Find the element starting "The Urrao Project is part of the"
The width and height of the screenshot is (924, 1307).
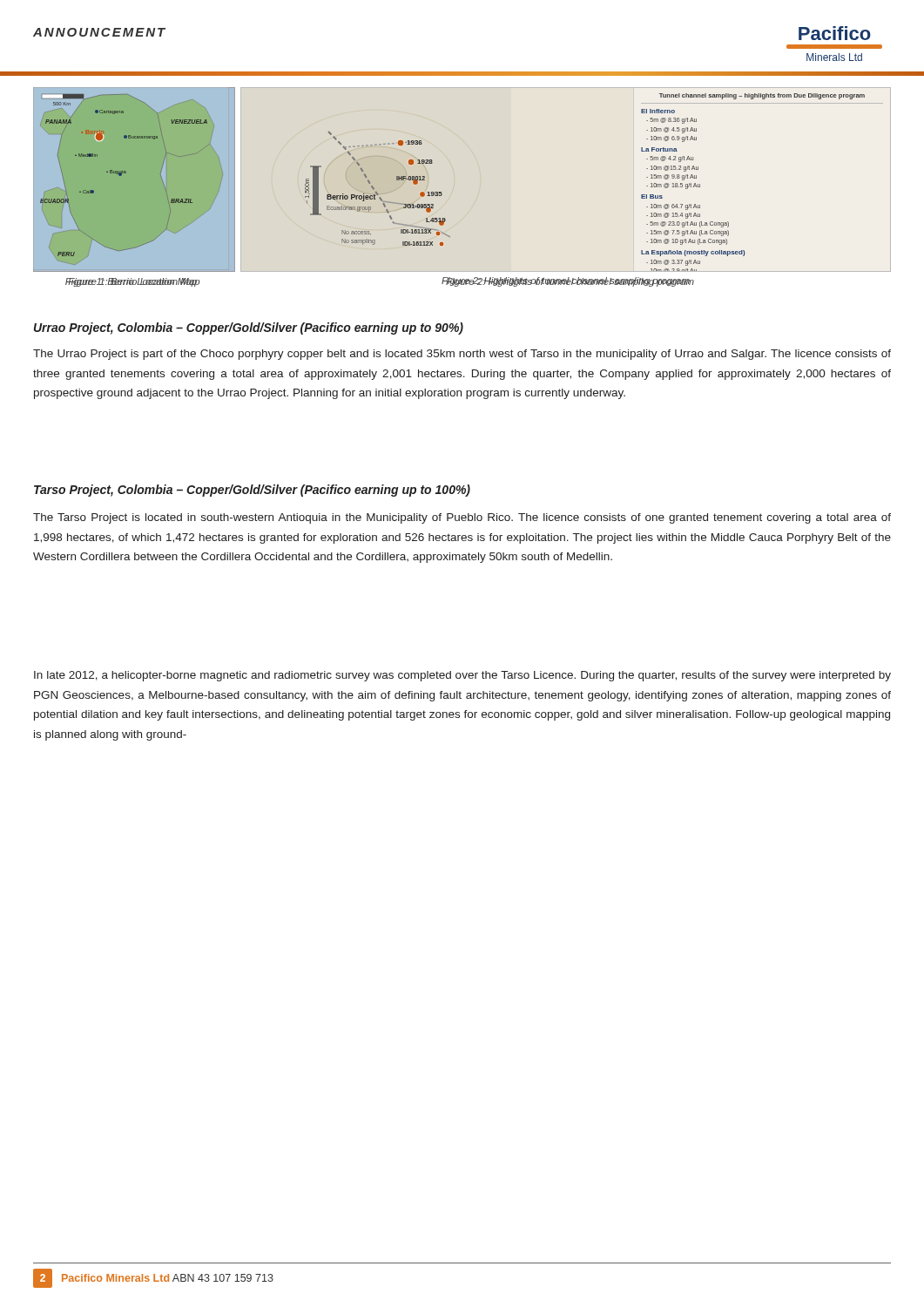click(x=462, y=373)
